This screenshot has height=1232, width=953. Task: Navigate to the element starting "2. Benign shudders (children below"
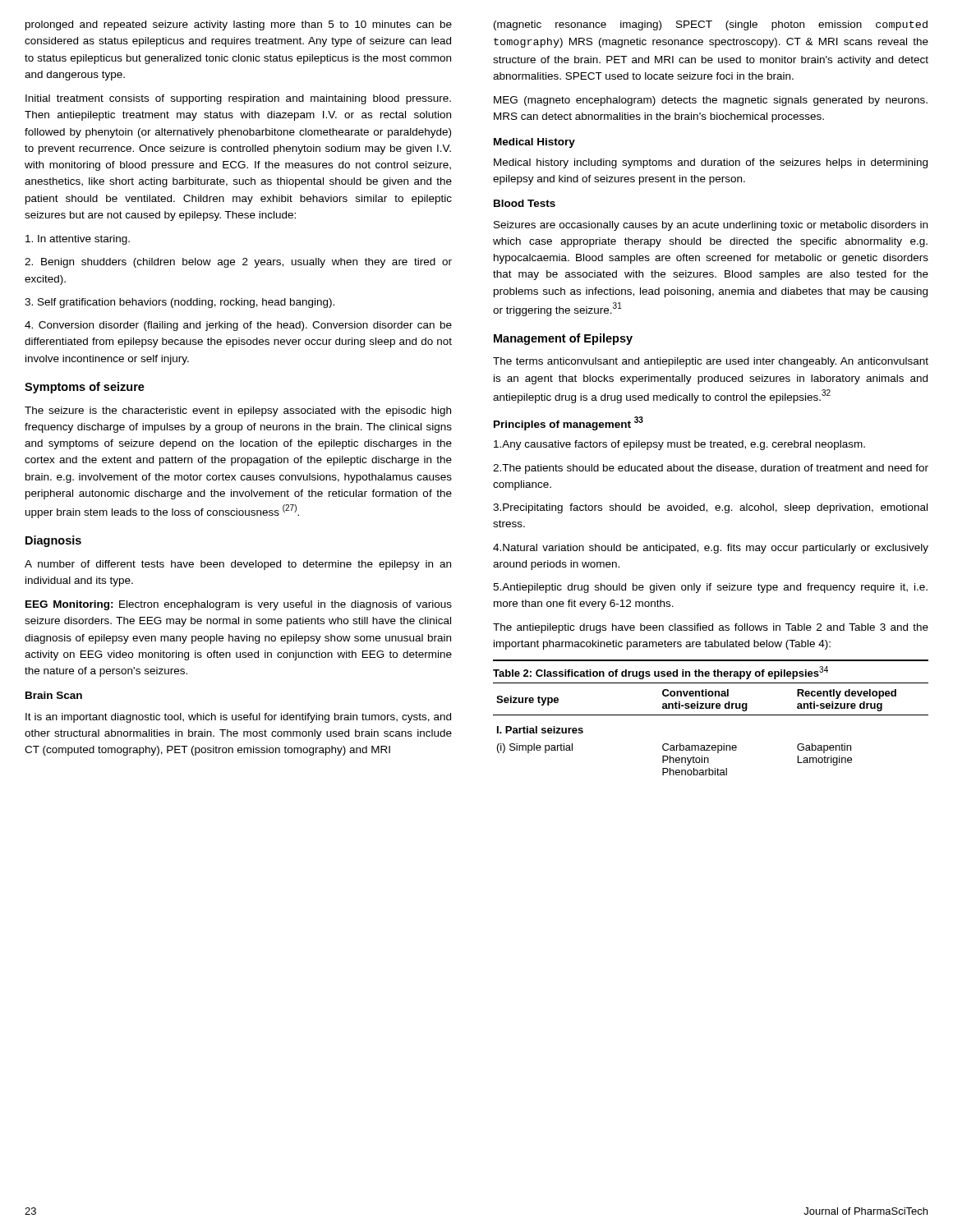pyautogui.click(x=238, y=271)
